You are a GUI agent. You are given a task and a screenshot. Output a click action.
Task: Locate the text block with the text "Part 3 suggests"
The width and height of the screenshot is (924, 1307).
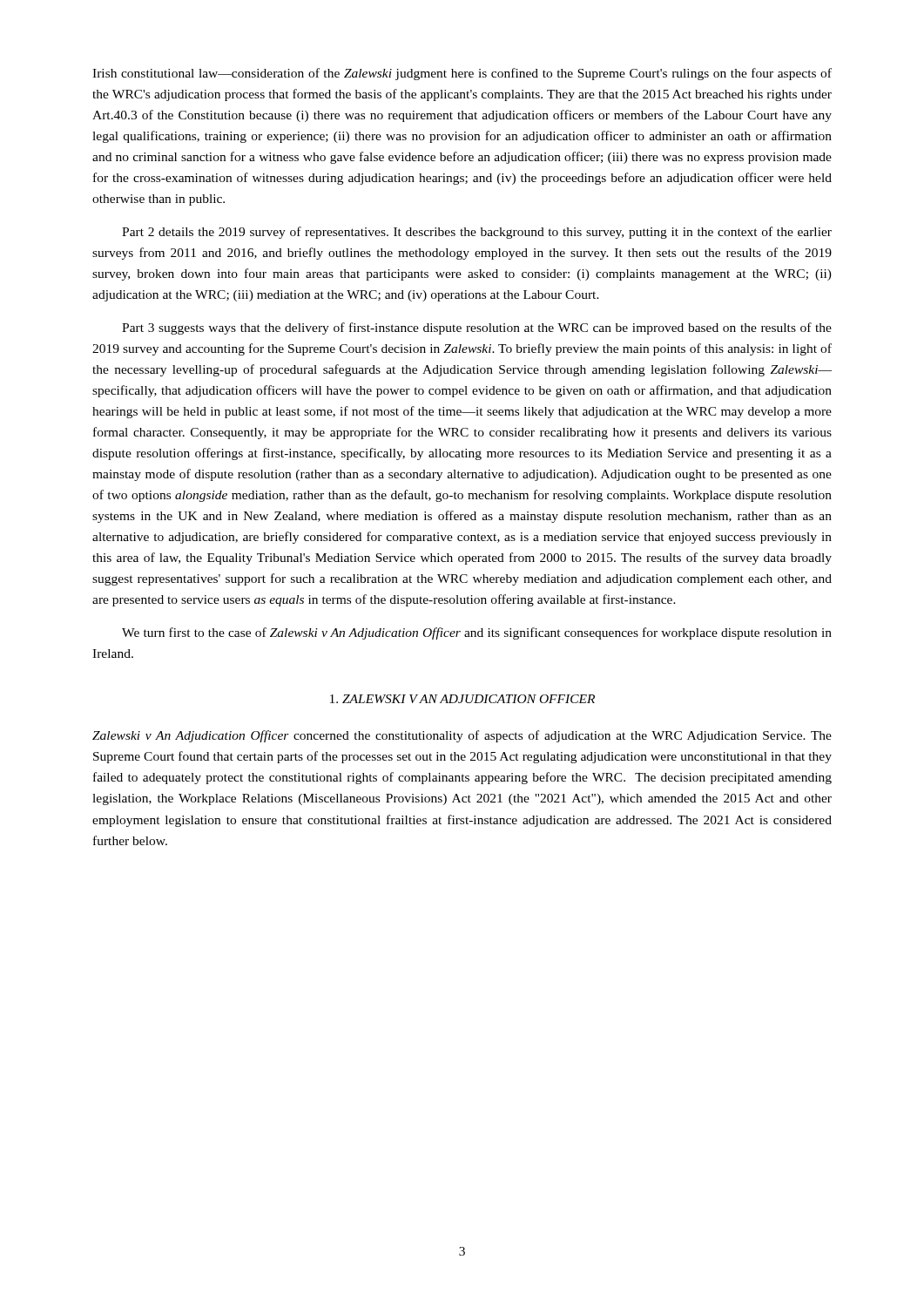(462, 463)
